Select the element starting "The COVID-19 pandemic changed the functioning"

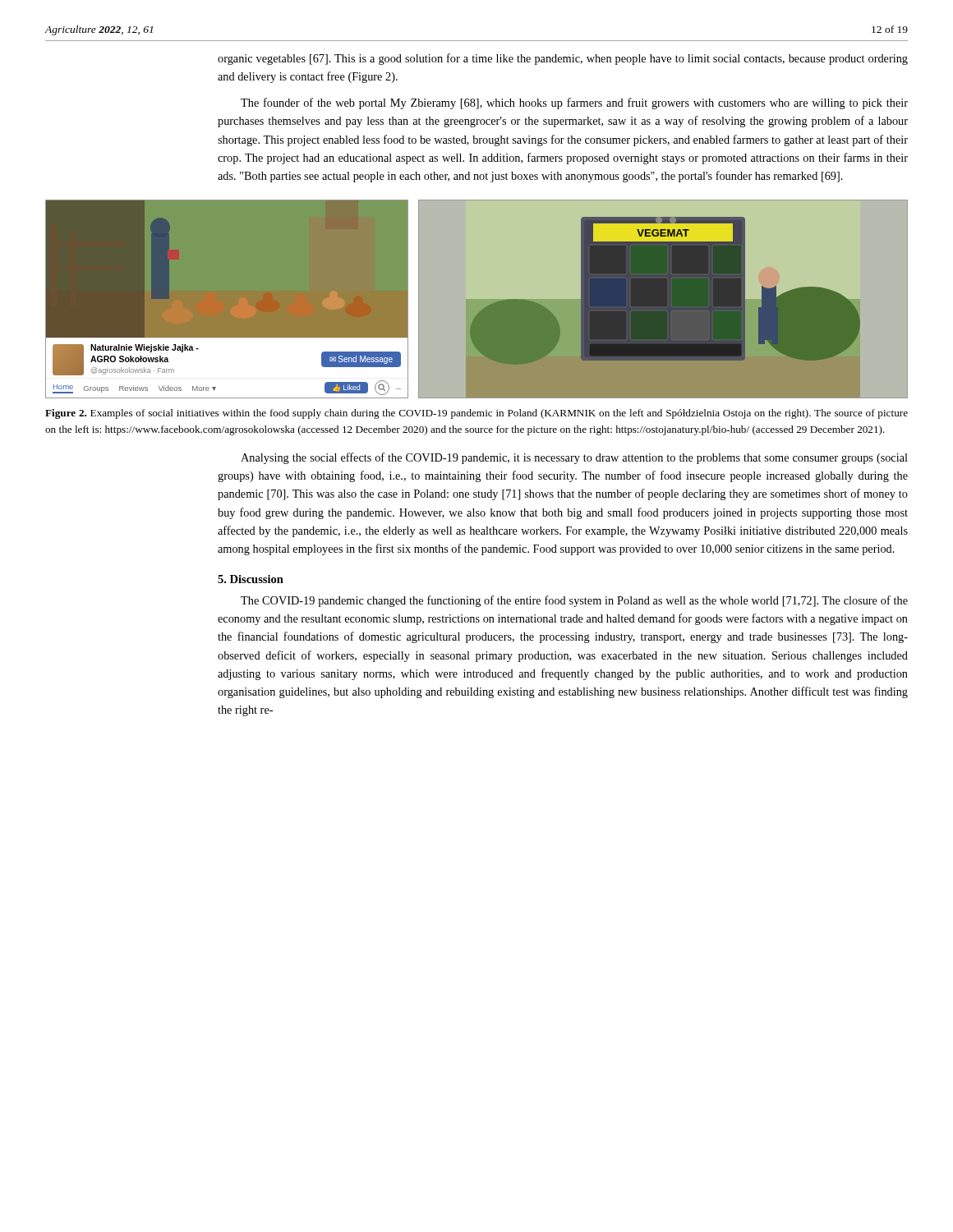pos(563,655)
